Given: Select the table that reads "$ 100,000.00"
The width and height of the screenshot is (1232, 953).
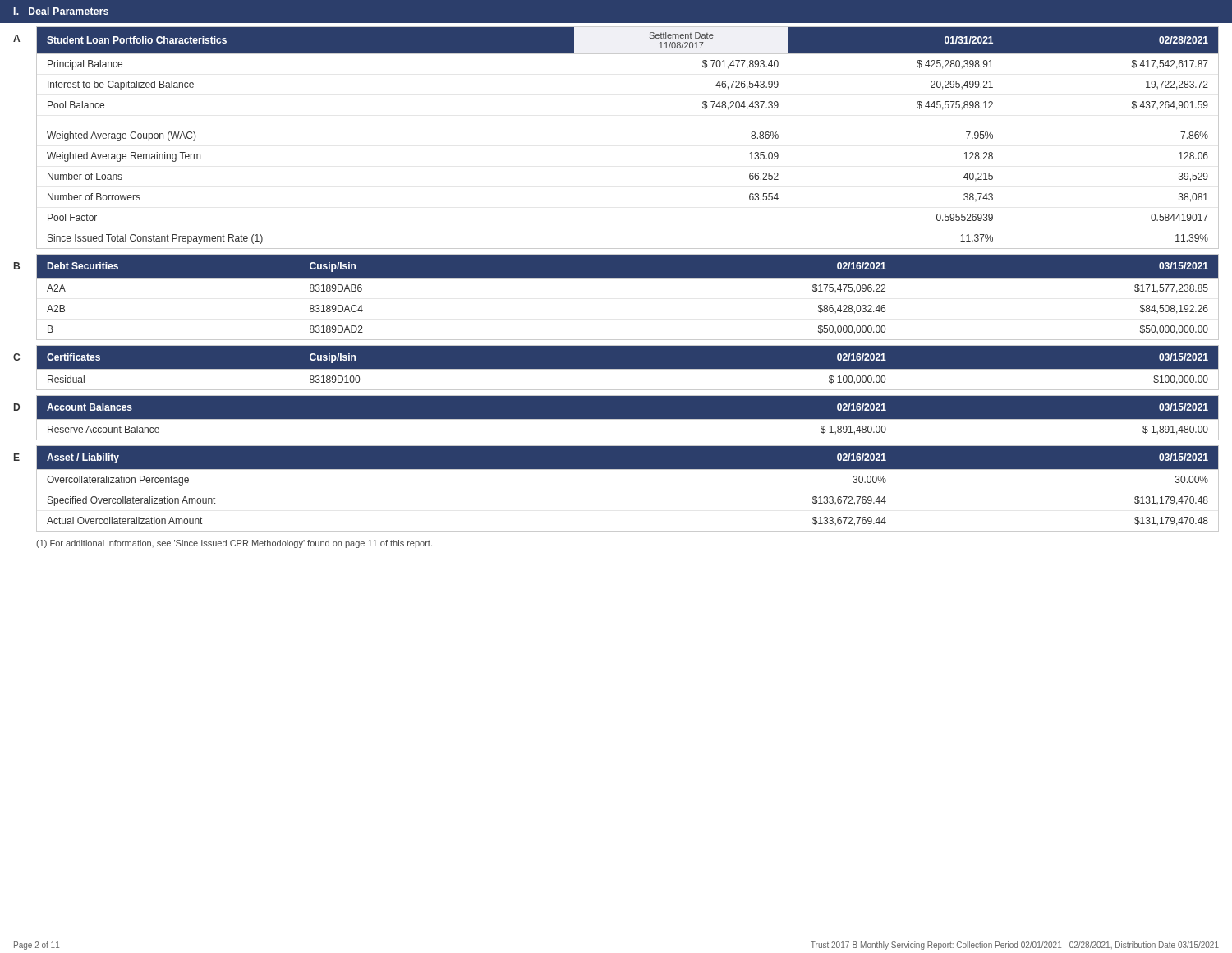Looking at the screenshot, I should point(627,367).
